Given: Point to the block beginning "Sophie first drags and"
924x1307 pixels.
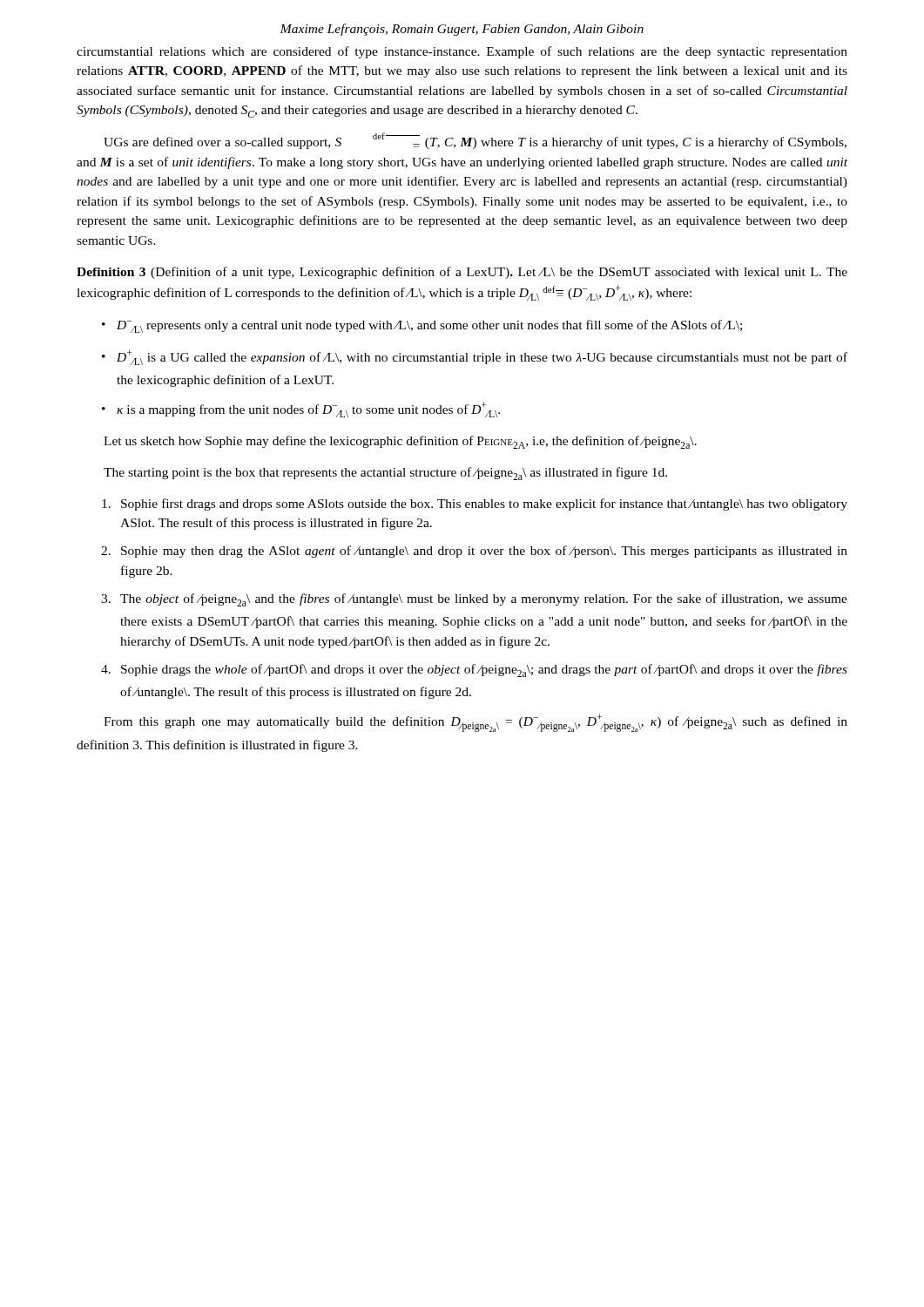Looking at the screenshot, I should [474, 513].
